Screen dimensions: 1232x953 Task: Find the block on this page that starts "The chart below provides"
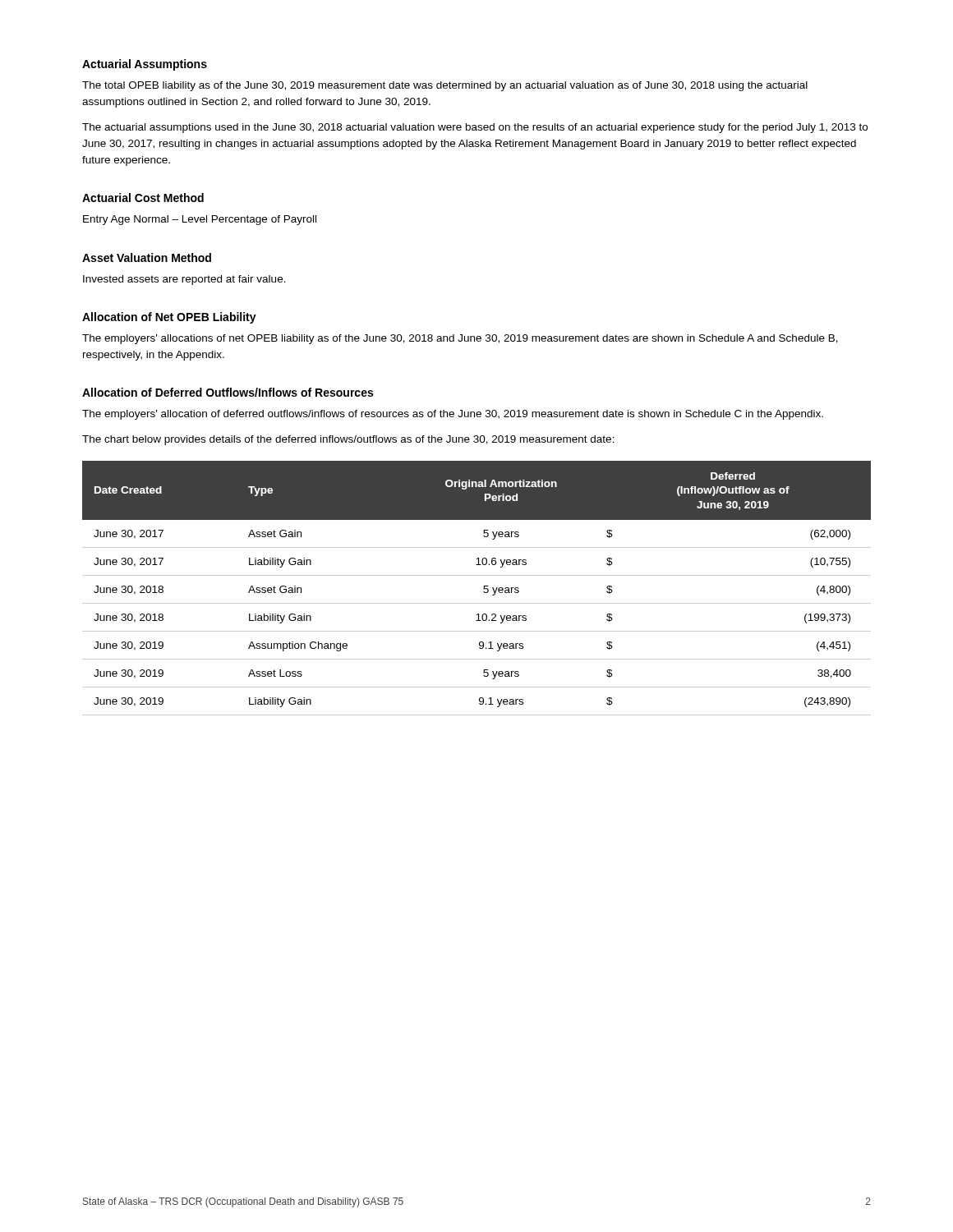click(349, 439)
